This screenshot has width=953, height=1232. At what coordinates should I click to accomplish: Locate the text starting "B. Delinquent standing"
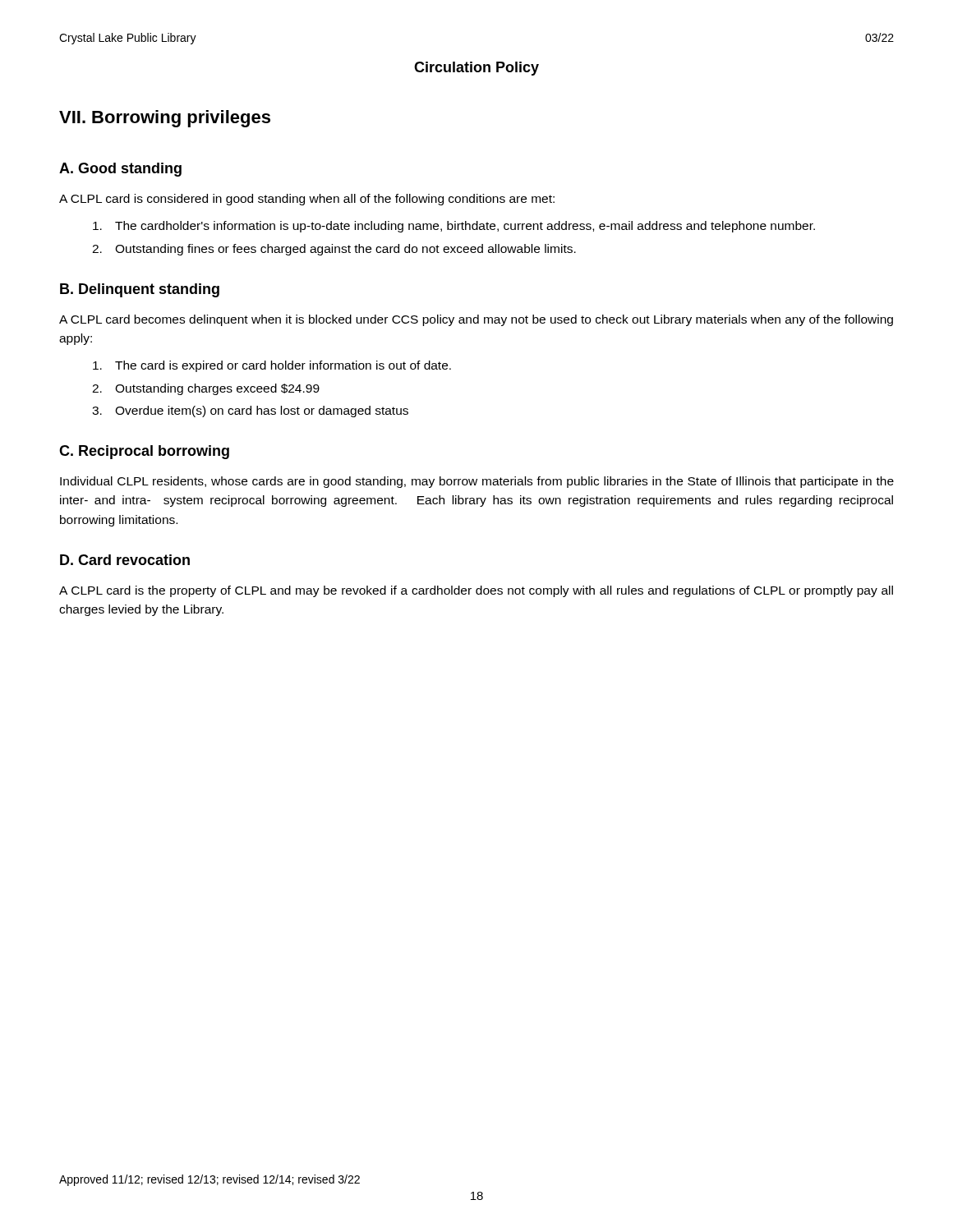pos(140,289)
